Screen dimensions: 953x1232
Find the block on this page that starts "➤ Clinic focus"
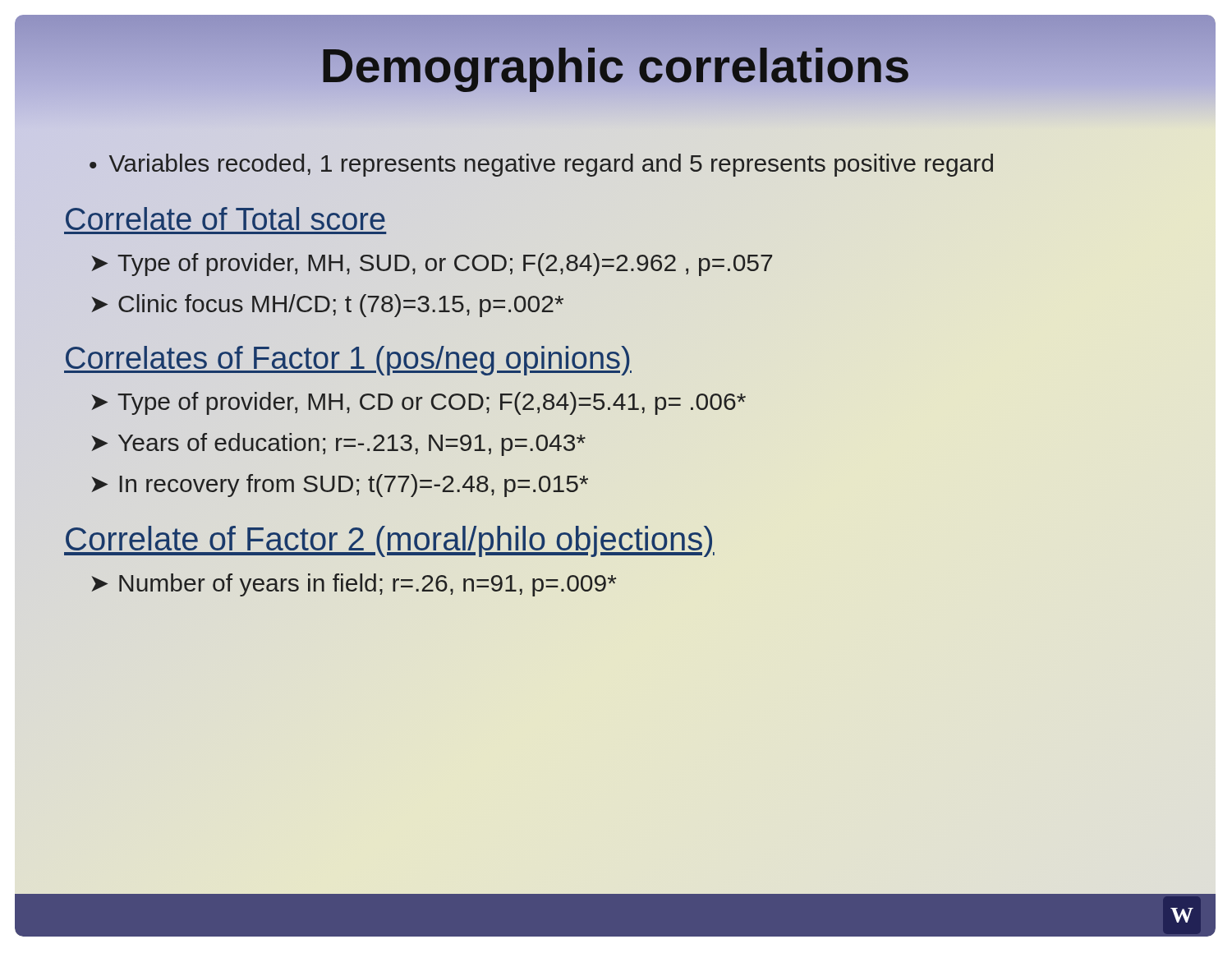point(326,304)
